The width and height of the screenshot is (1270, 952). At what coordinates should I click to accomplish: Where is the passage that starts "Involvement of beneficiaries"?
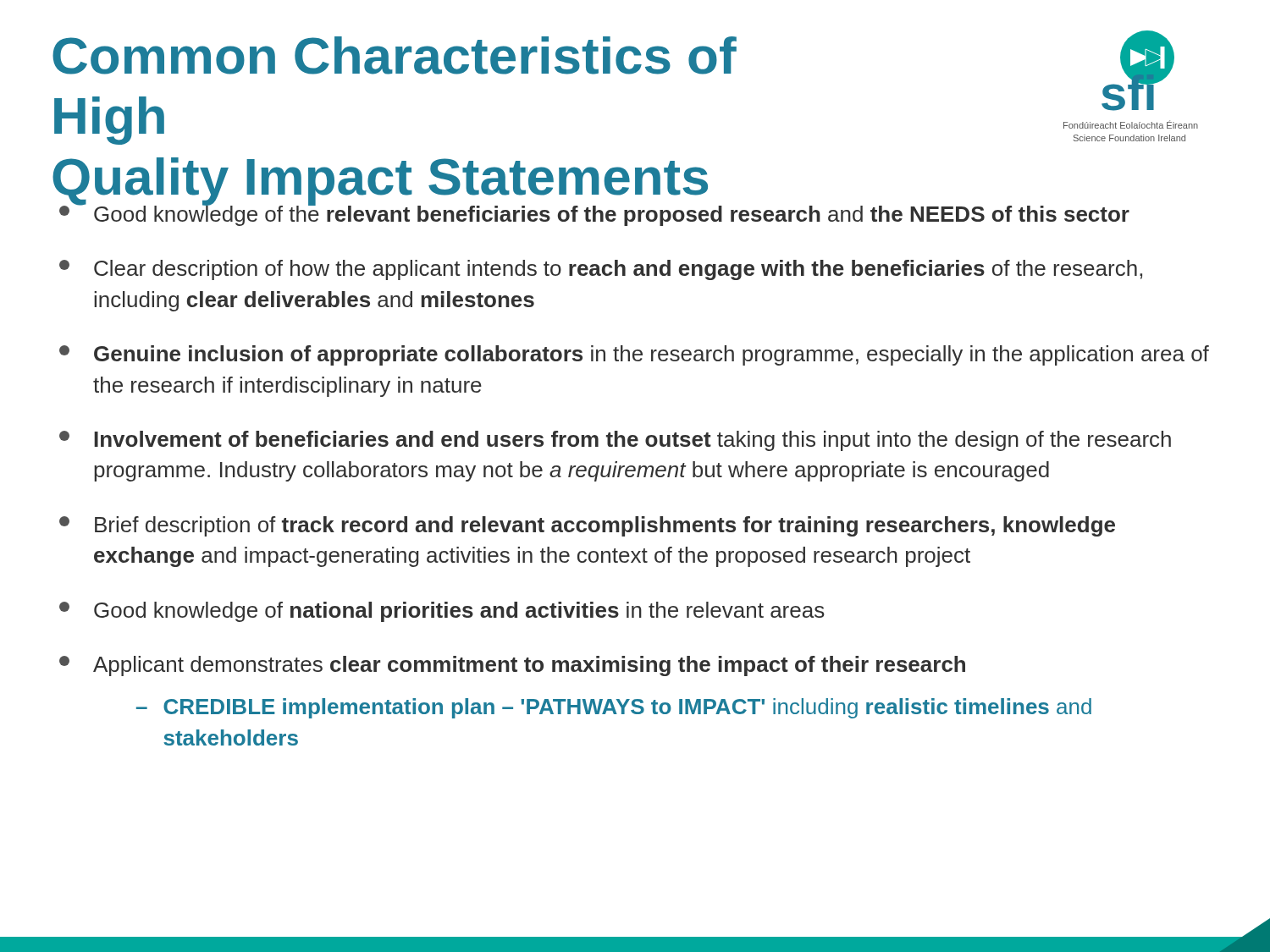tap(639, 455)
